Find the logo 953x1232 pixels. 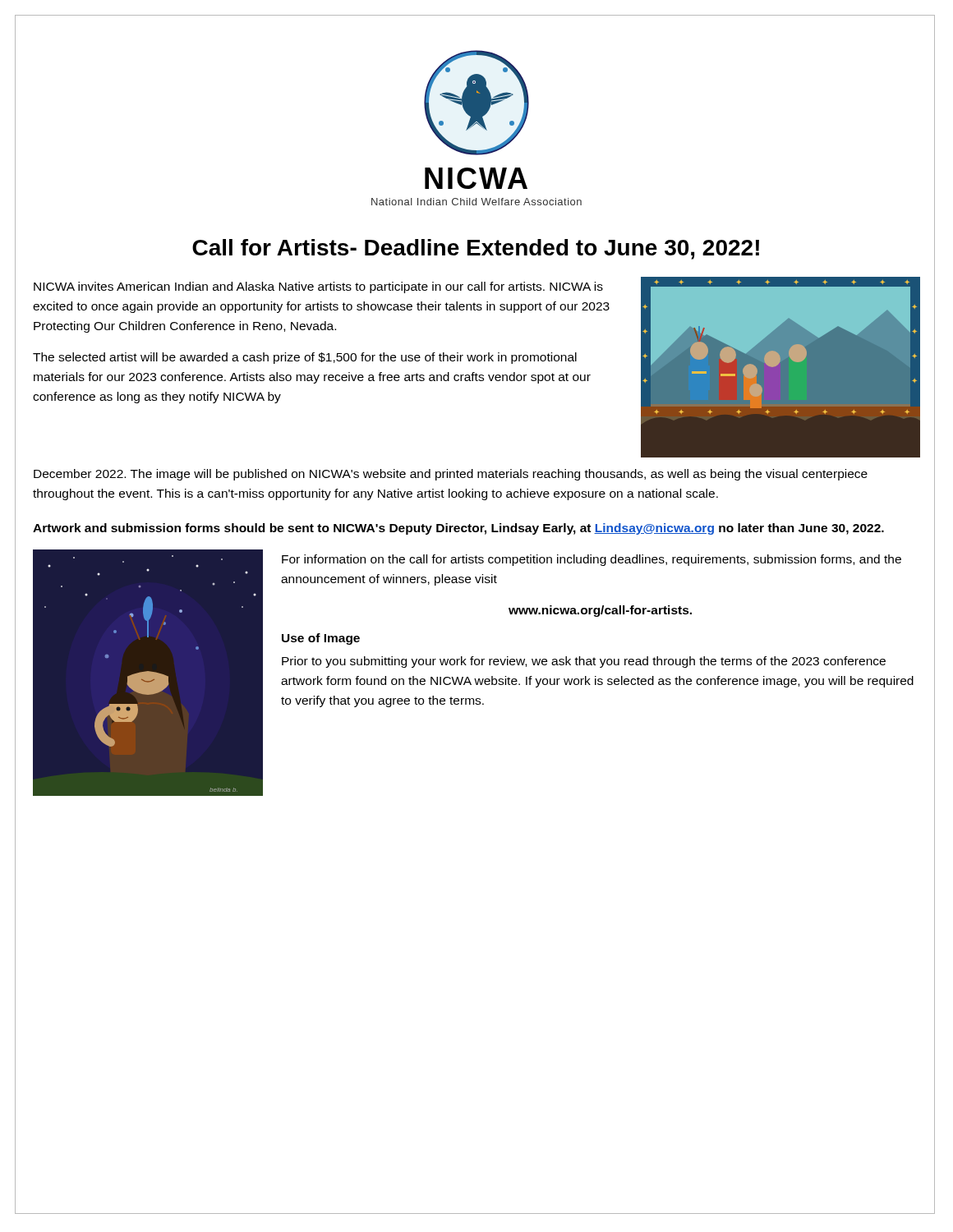[x=476, y=120]
